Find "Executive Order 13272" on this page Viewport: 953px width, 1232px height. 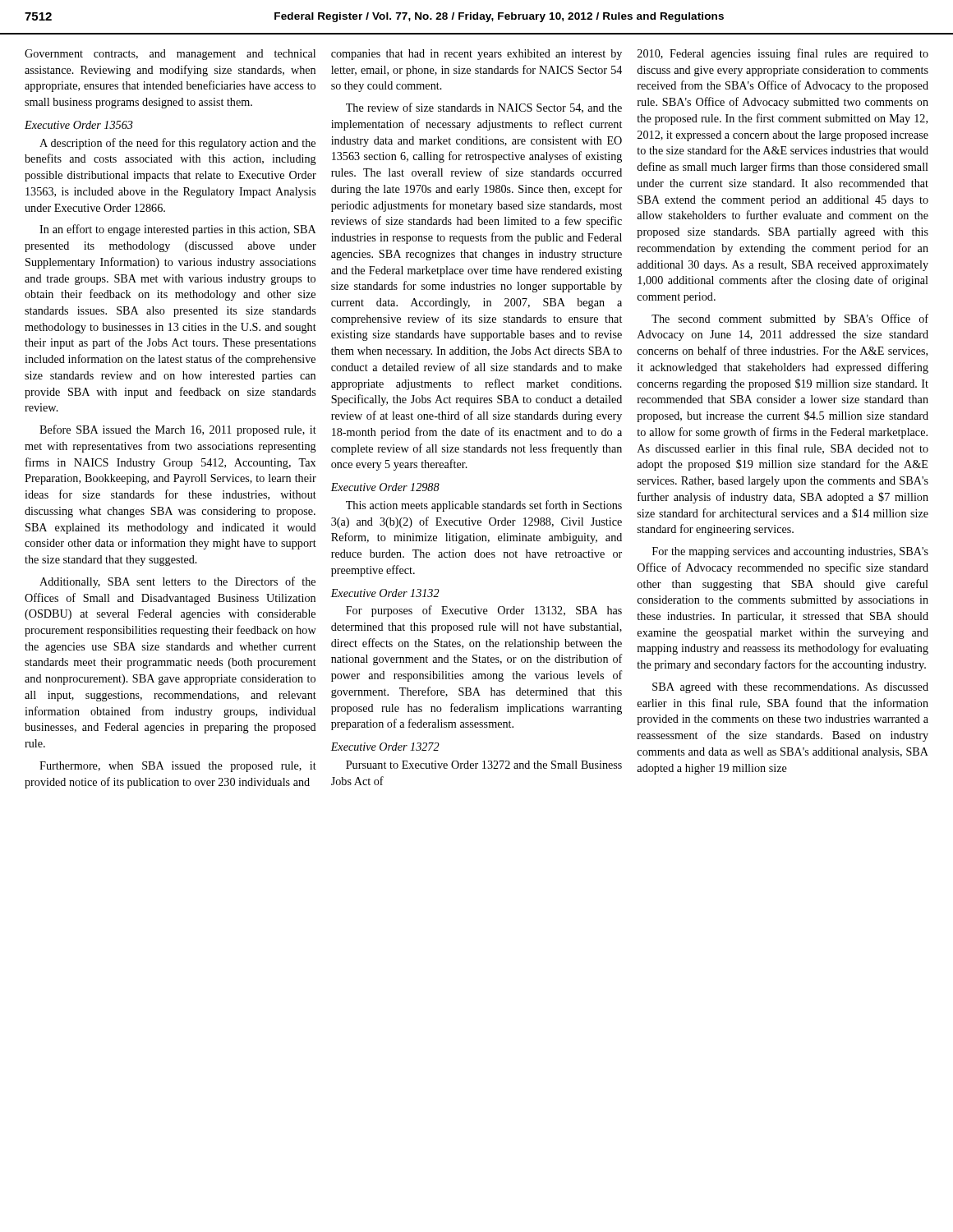(x=385, y=747)
